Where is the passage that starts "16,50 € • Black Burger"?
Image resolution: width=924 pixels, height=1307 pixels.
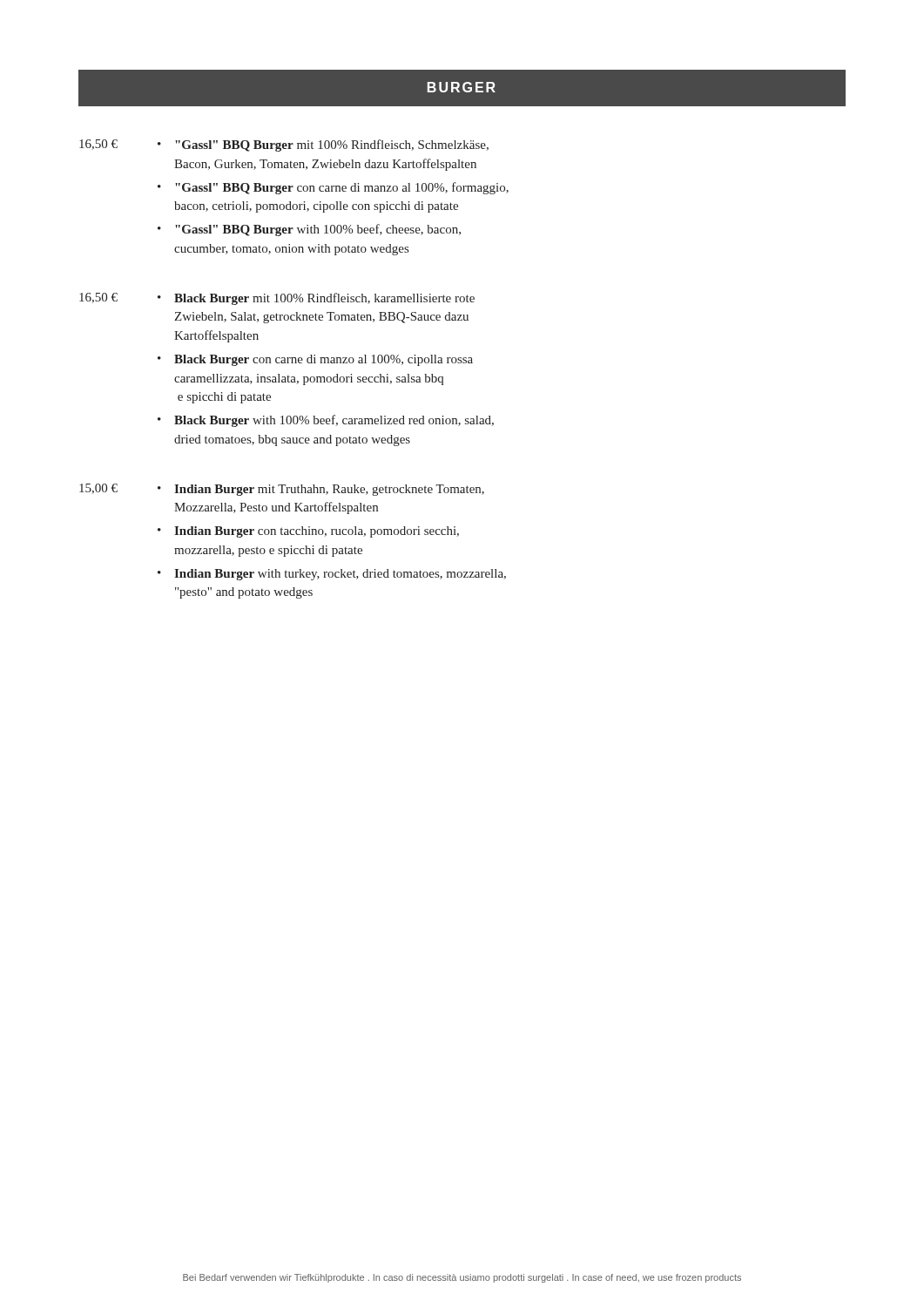point(462,371)
